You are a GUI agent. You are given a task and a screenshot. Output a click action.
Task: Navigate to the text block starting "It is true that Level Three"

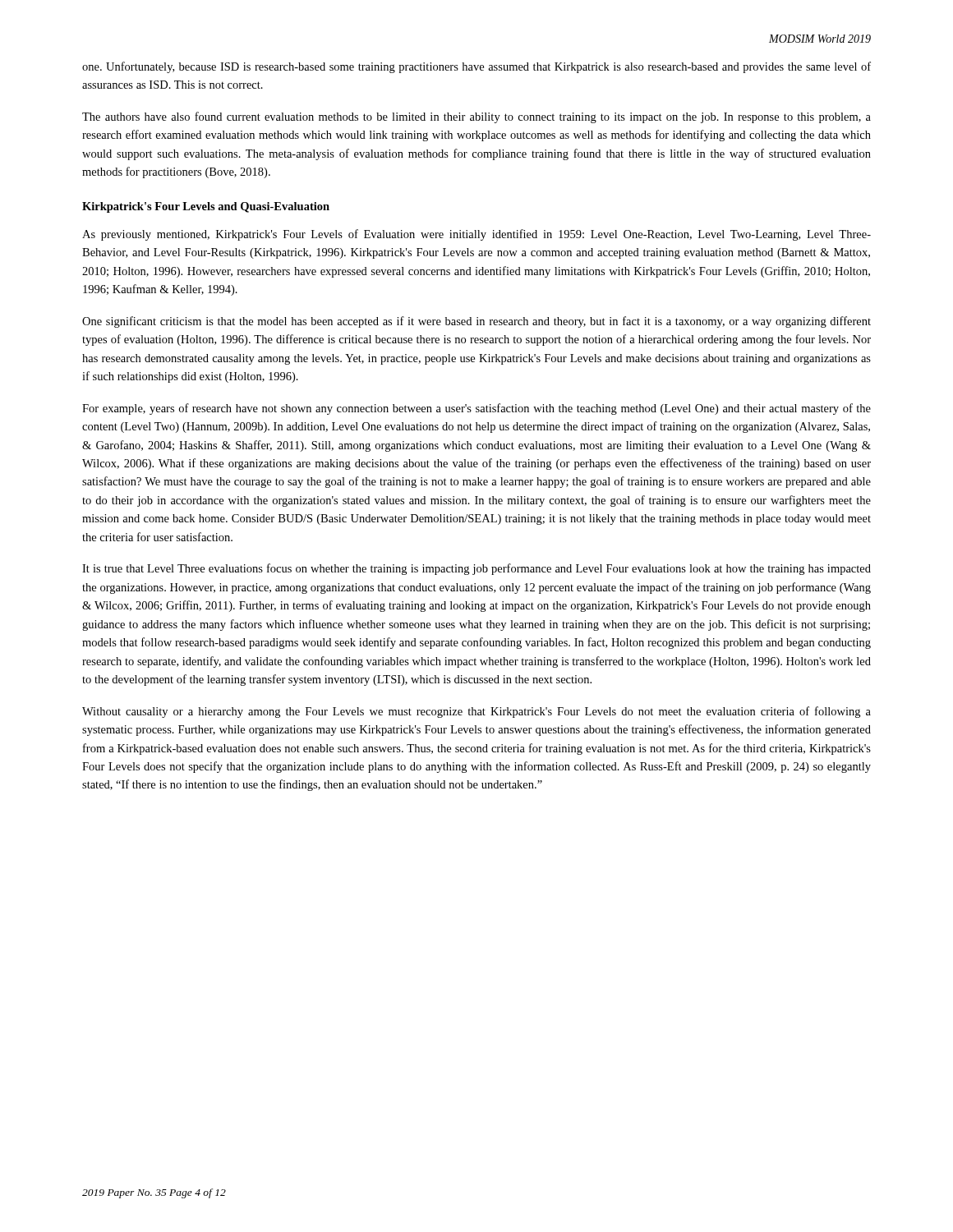tap(476, 624)
